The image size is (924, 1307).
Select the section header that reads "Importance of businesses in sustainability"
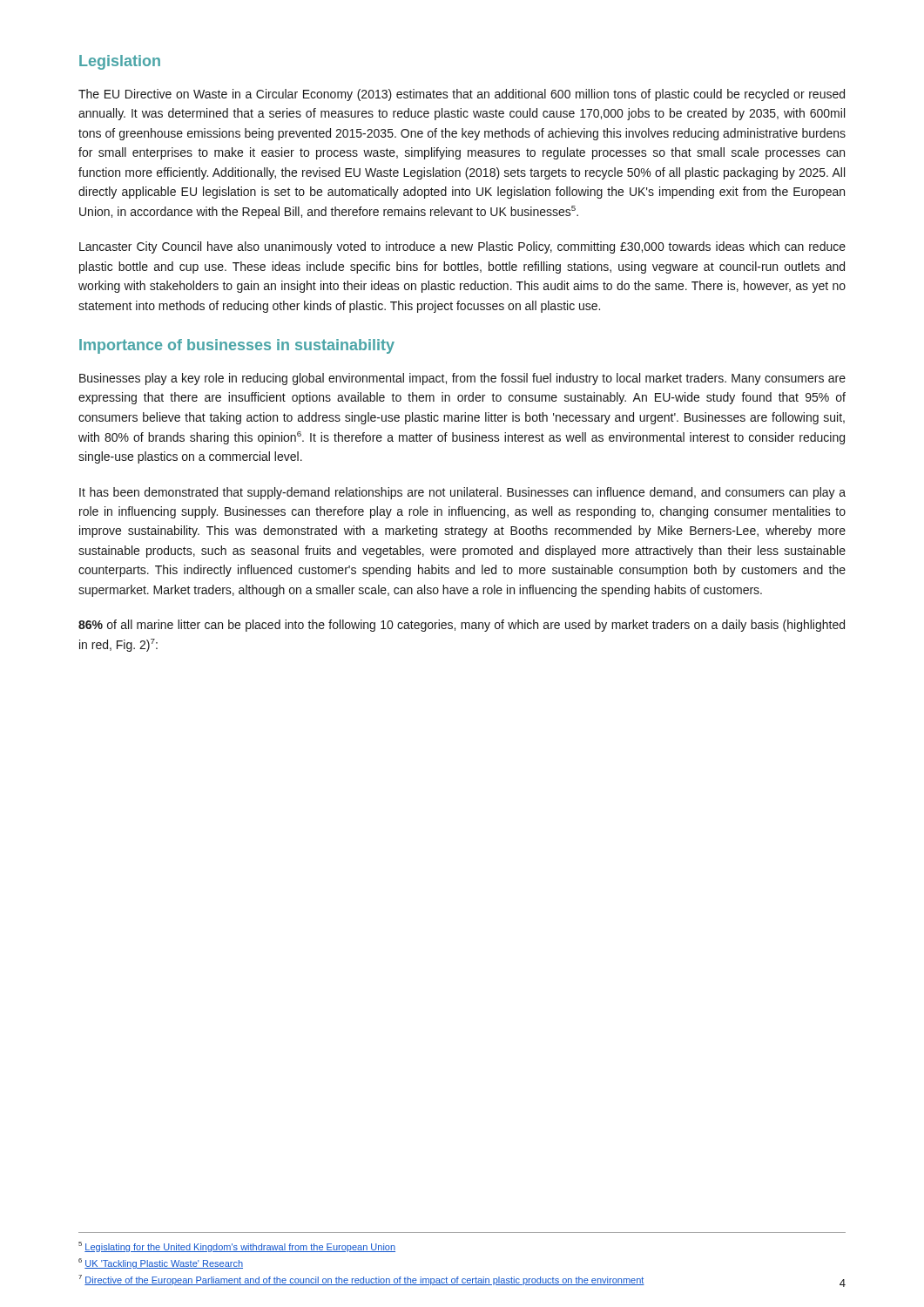[x=236, y=345]
